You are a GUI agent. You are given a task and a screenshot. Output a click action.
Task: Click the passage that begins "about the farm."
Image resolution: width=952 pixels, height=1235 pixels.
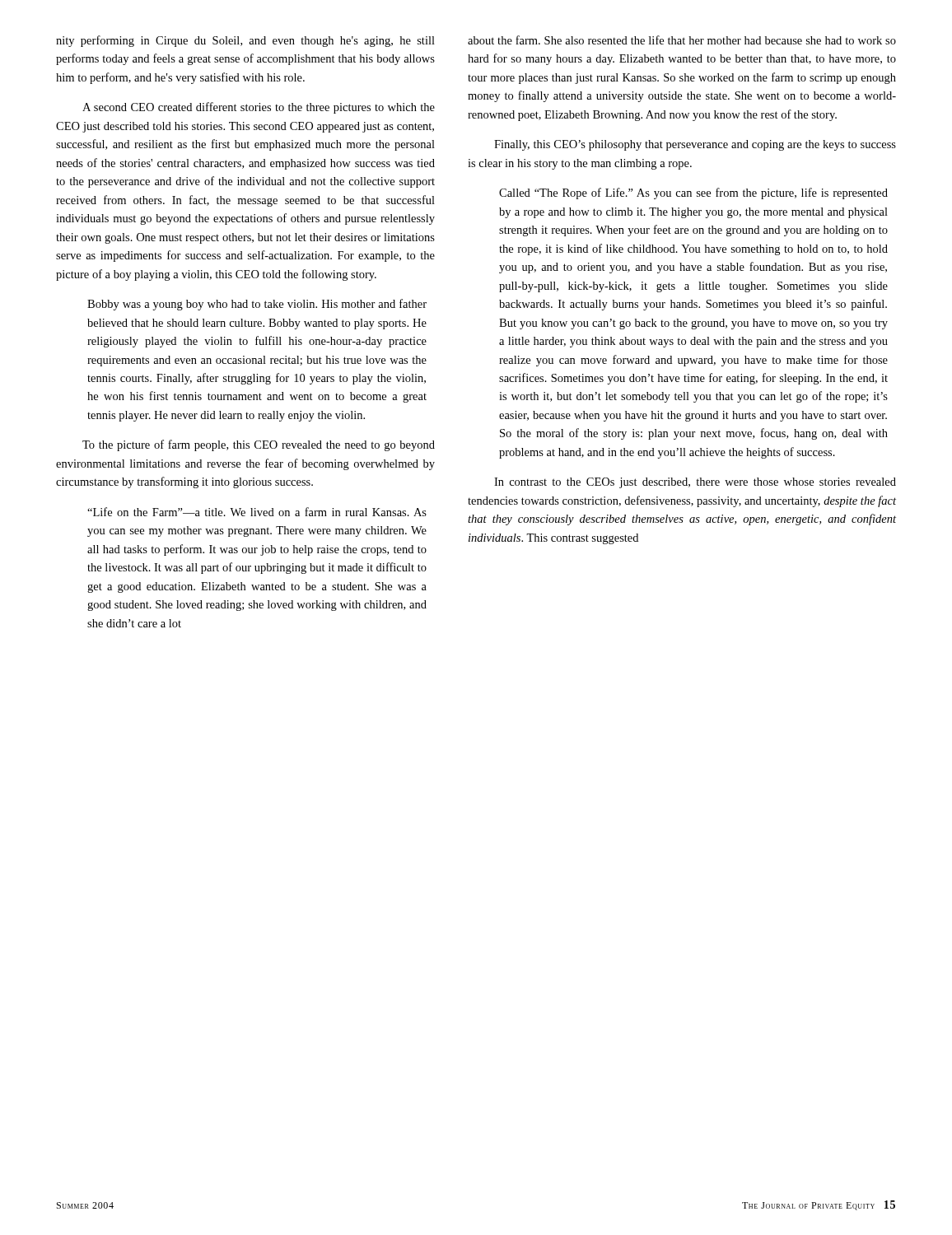682,77
